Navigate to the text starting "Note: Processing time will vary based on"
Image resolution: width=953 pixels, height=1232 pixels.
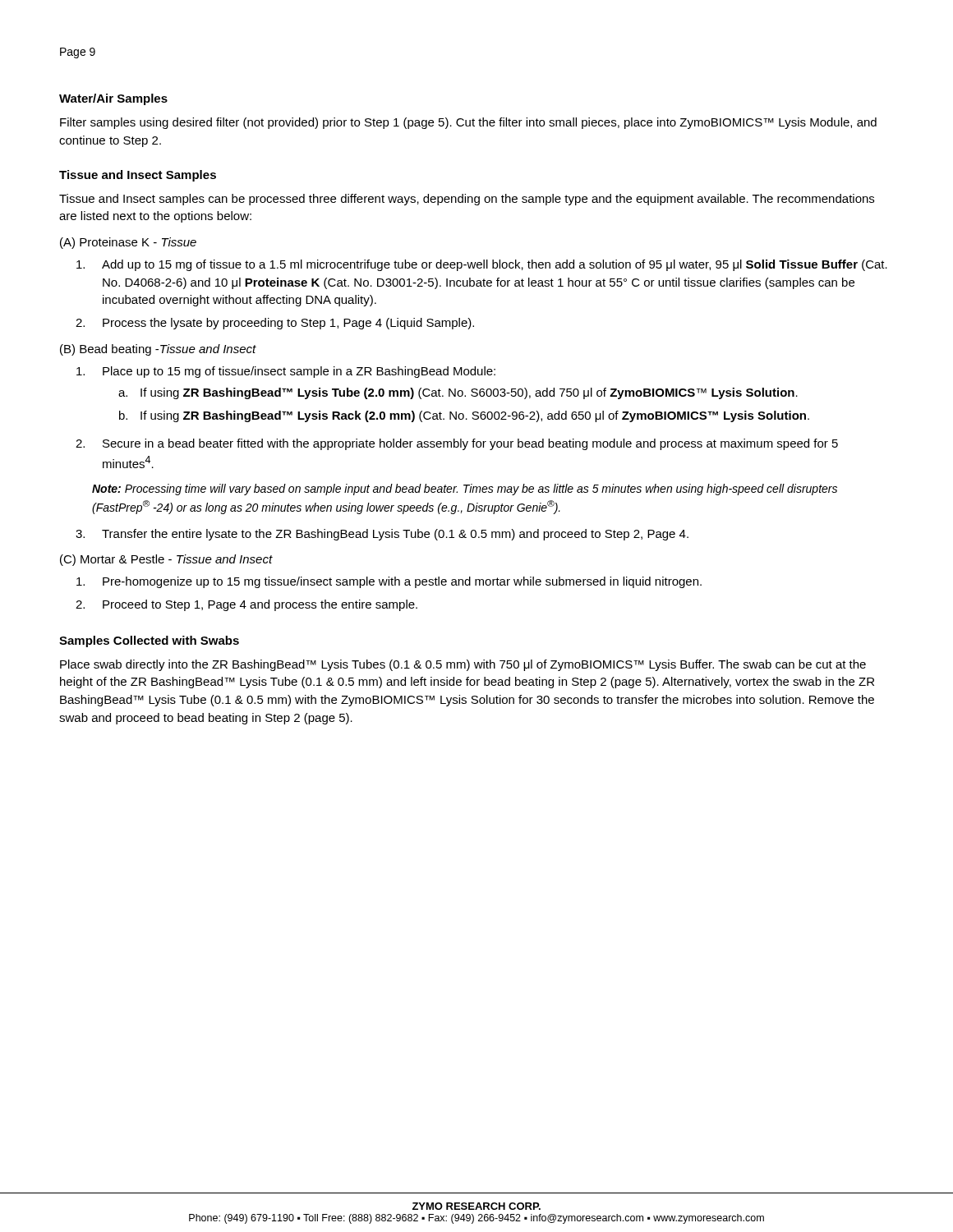[465, 498]
